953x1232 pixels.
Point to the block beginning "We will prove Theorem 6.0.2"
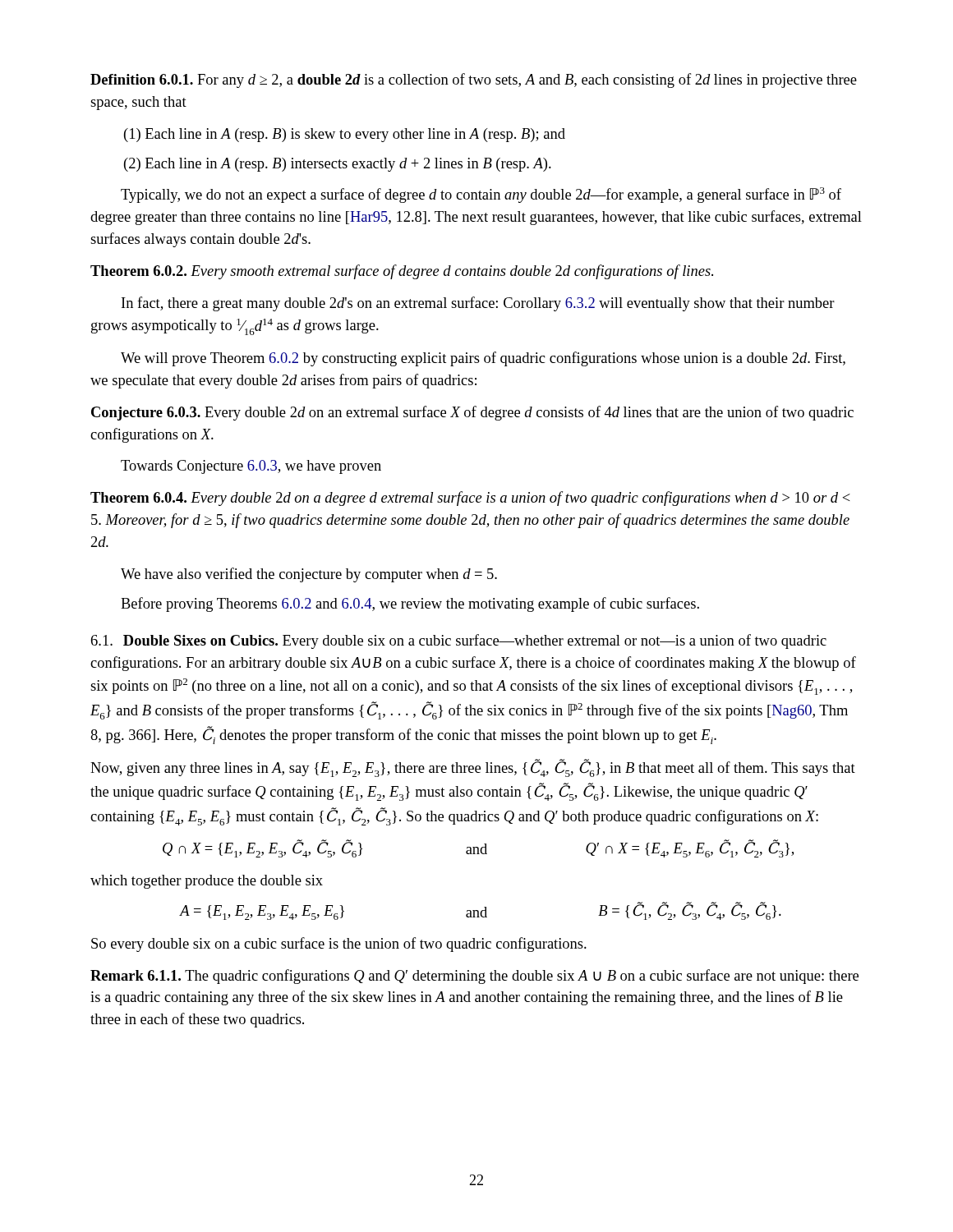[476, 370]
